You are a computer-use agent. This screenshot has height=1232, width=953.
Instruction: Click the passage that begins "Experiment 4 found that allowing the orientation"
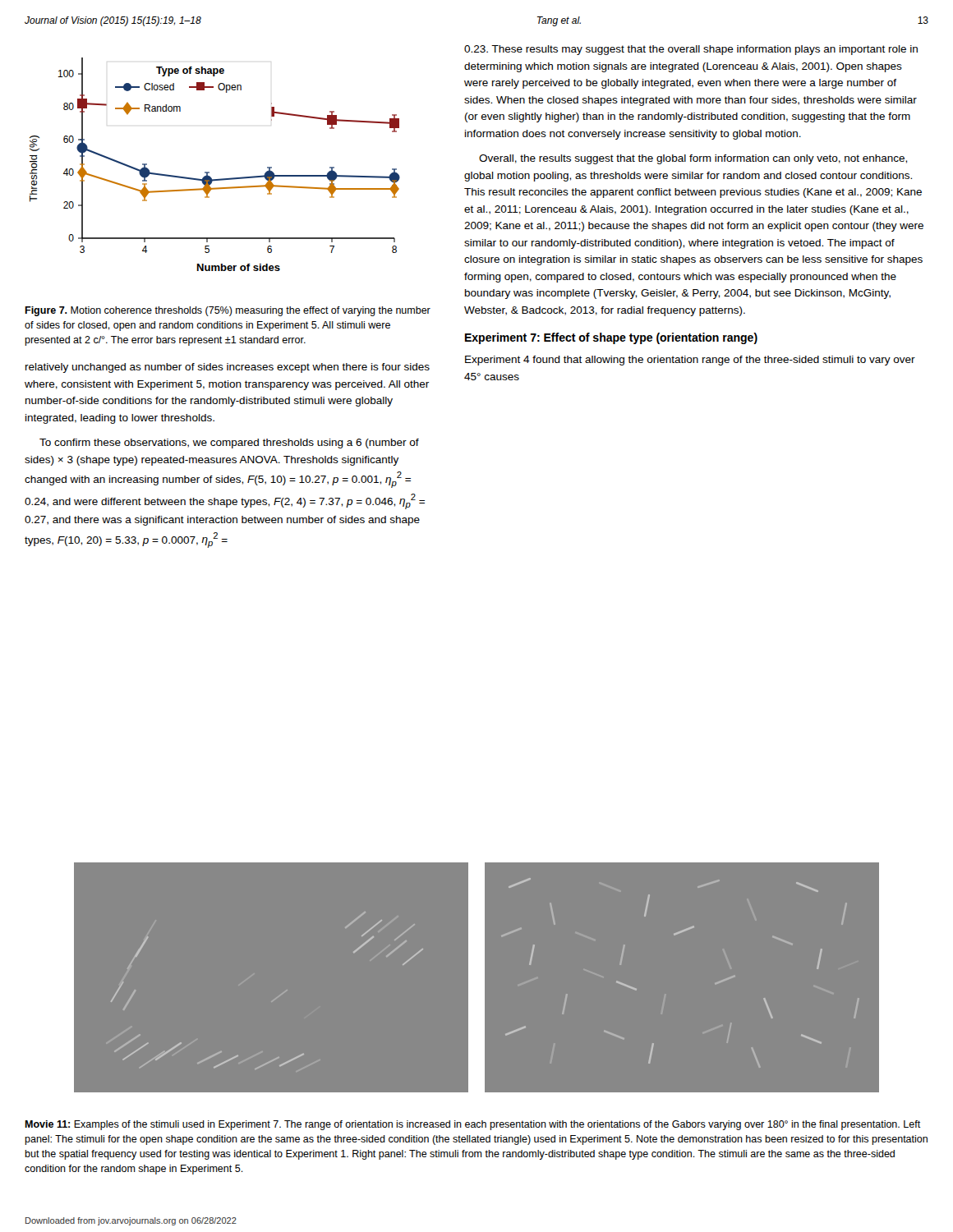point(696,369)
